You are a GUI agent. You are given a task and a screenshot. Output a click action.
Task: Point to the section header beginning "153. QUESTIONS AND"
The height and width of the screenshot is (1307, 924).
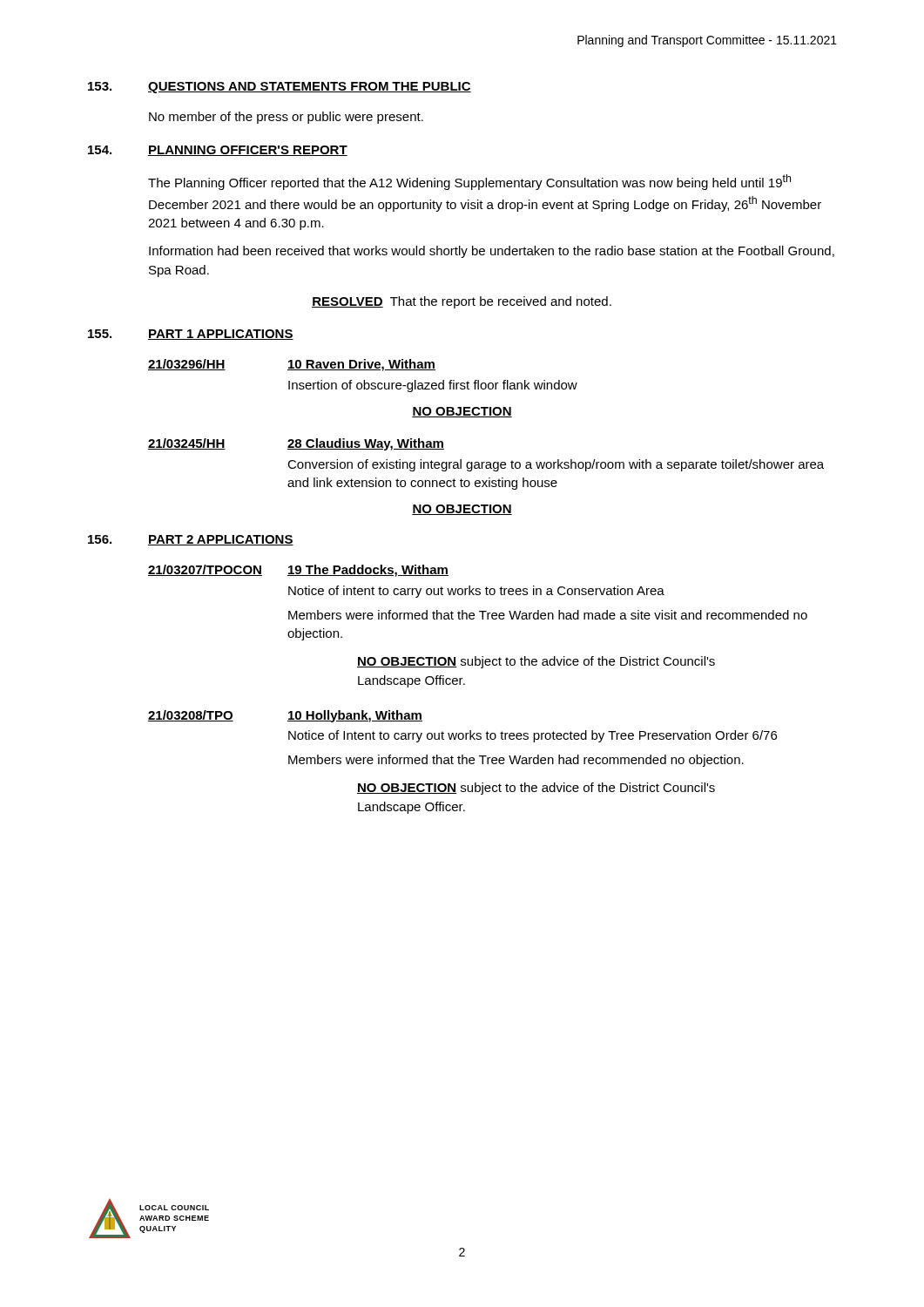[279, 86]
